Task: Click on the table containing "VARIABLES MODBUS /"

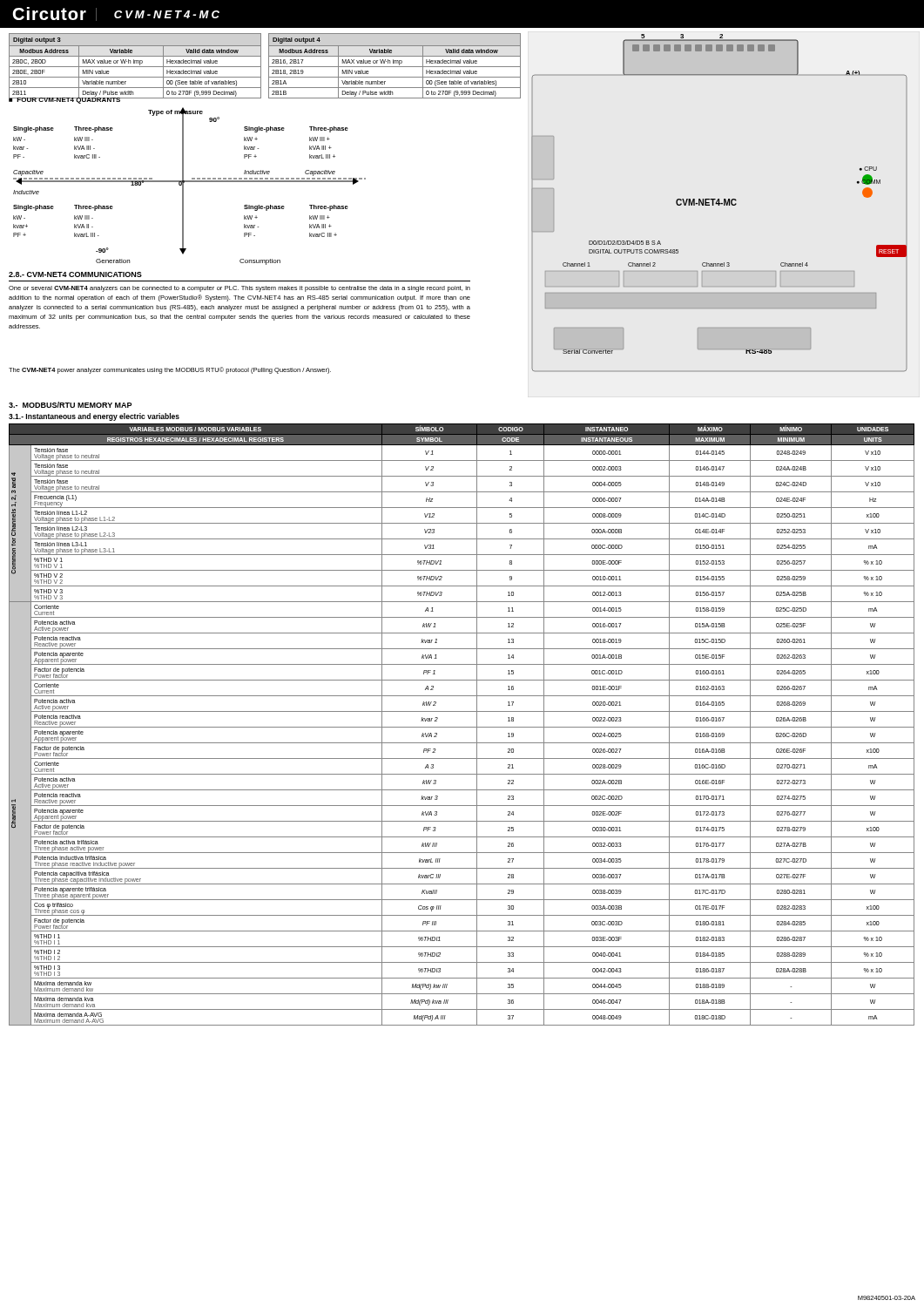Action: point(462,725)
